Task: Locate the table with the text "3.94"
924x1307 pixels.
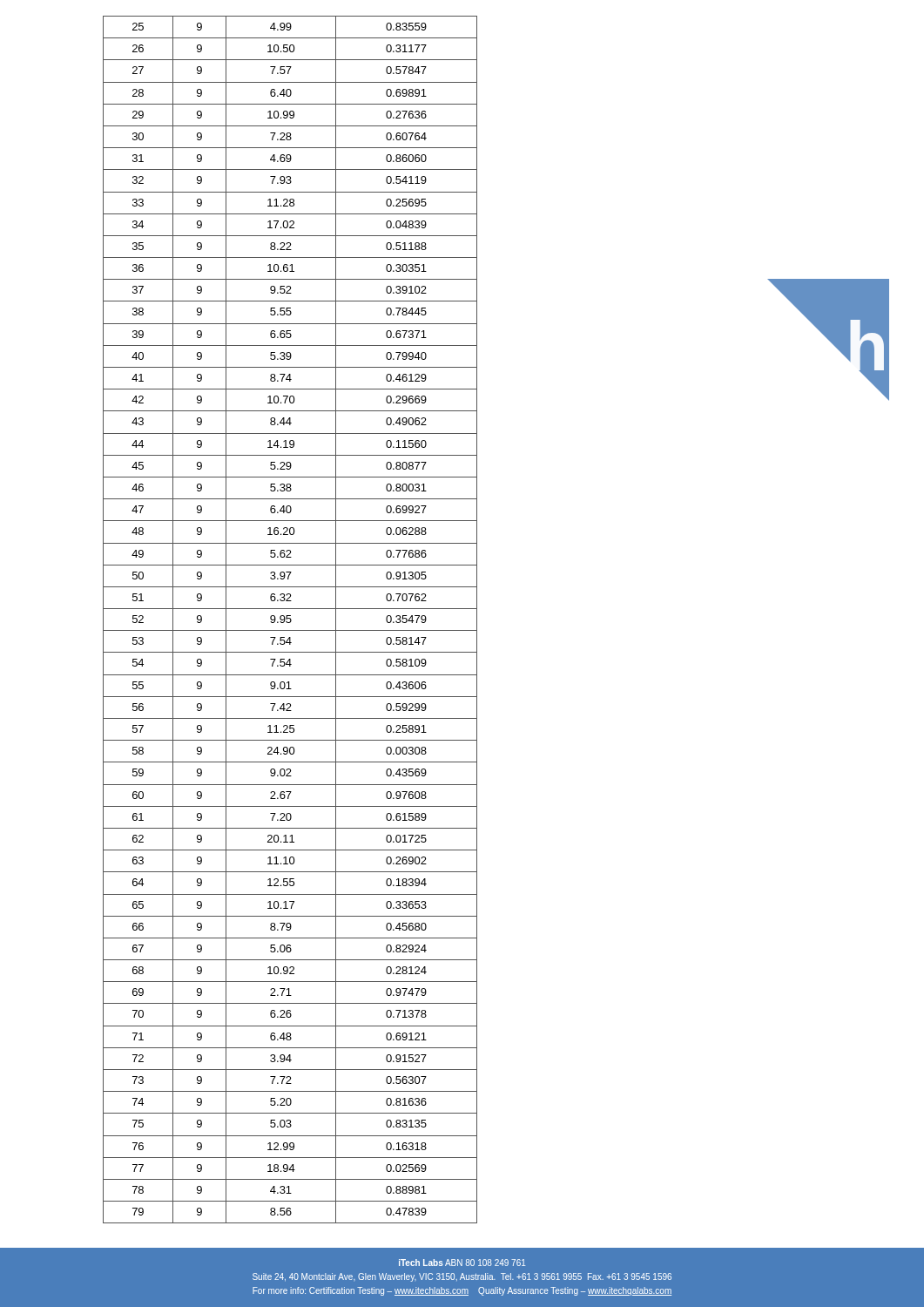Action: [x=290, y=620]
